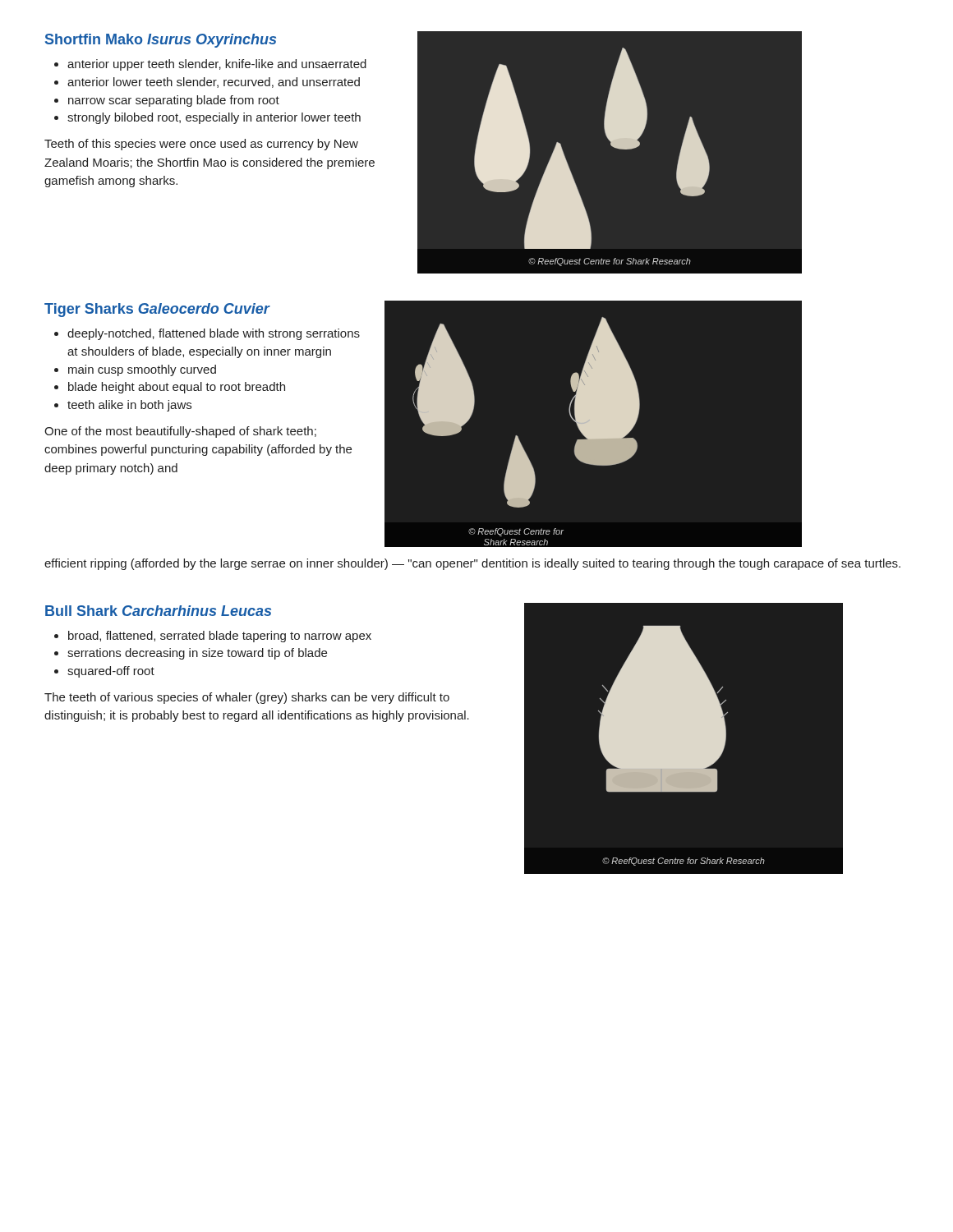Locate the text starting "serrations decreasing in size toward tip of blade"
Screen dimensions: 1232x953
pos(274,653)
